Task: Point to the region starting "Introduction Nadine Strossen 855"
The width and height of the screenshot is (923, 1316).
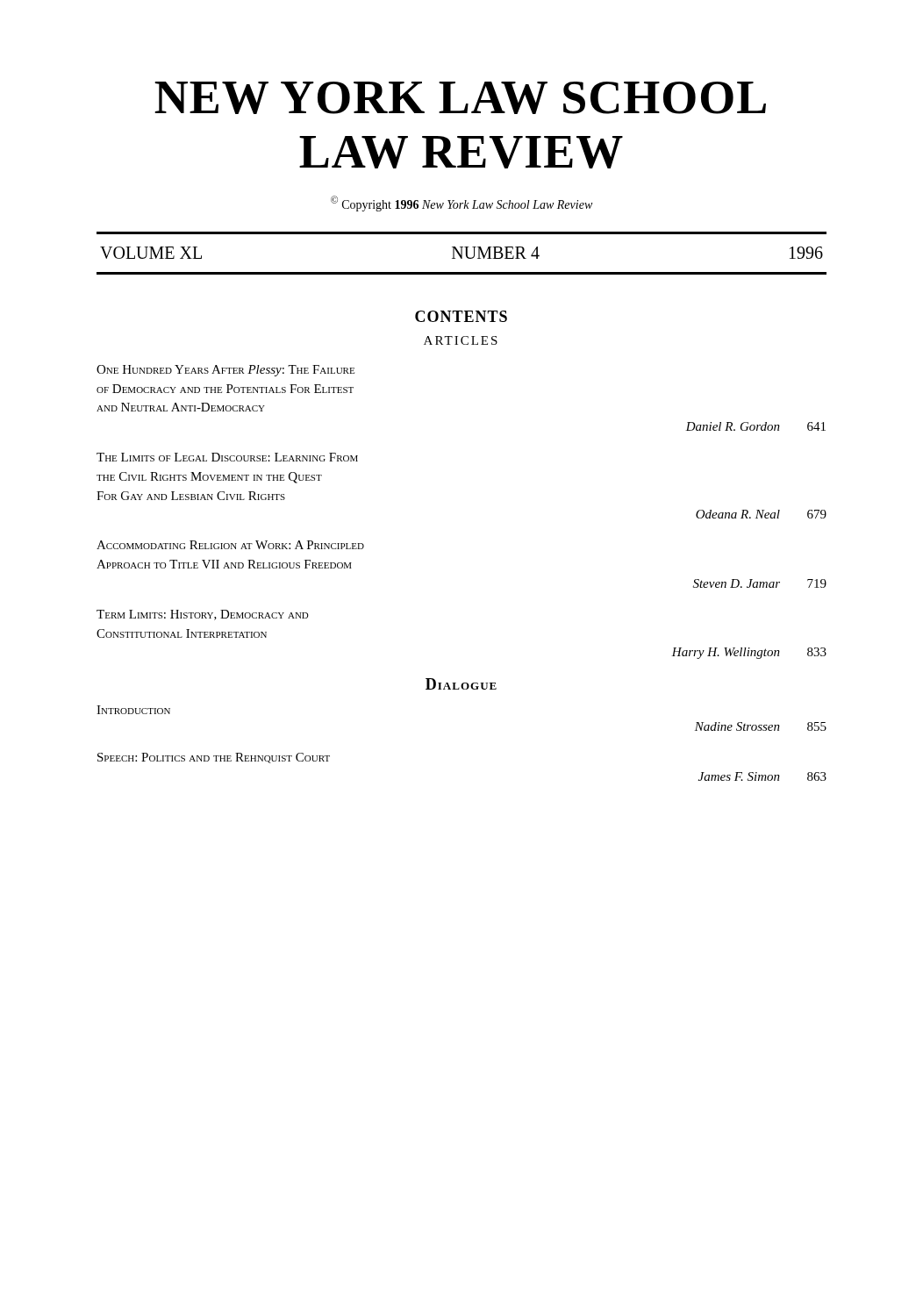Action: [133, 710]
